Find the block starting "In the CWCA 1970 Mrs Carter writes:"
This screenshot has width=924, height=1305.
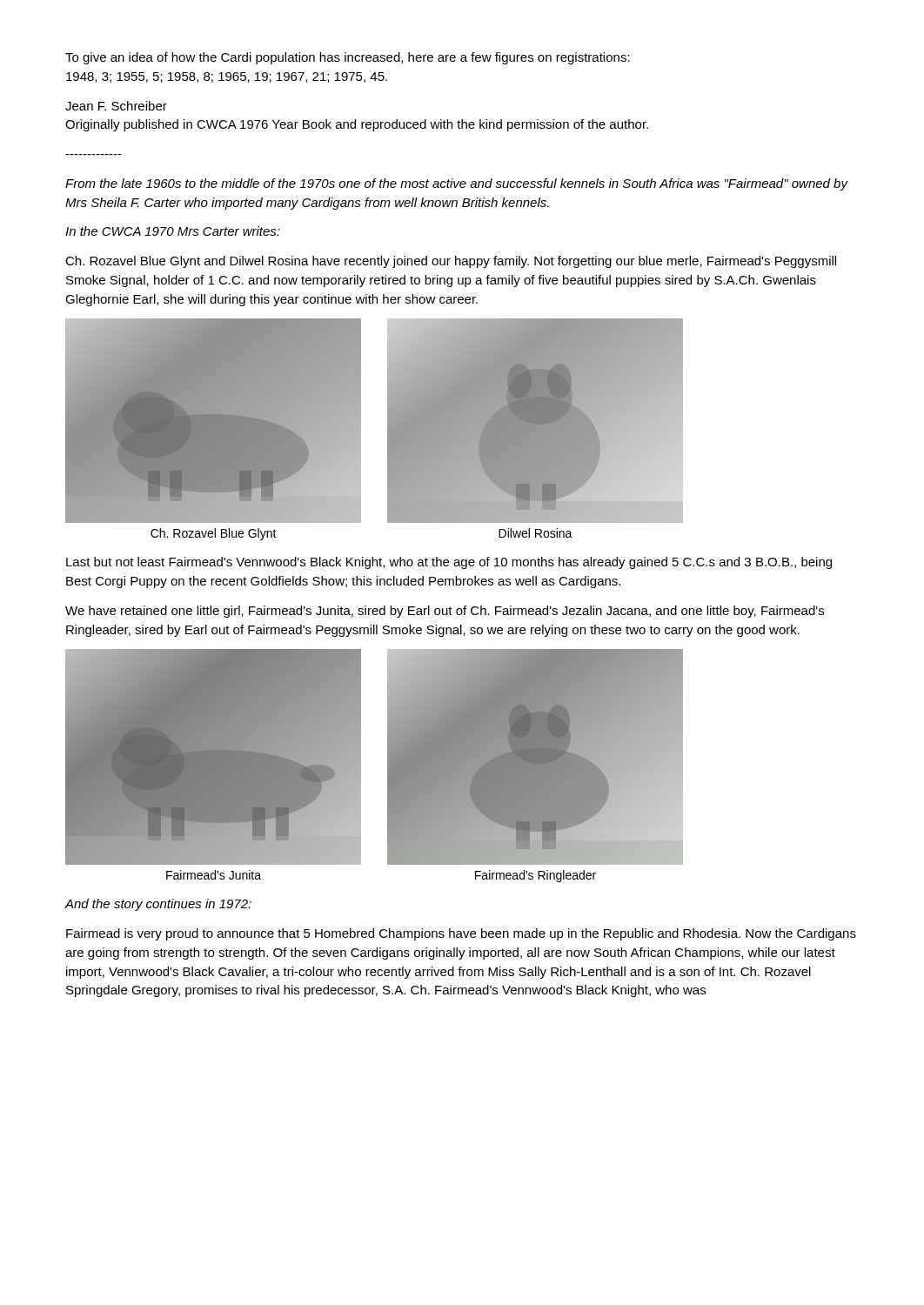tap(173, 231)
